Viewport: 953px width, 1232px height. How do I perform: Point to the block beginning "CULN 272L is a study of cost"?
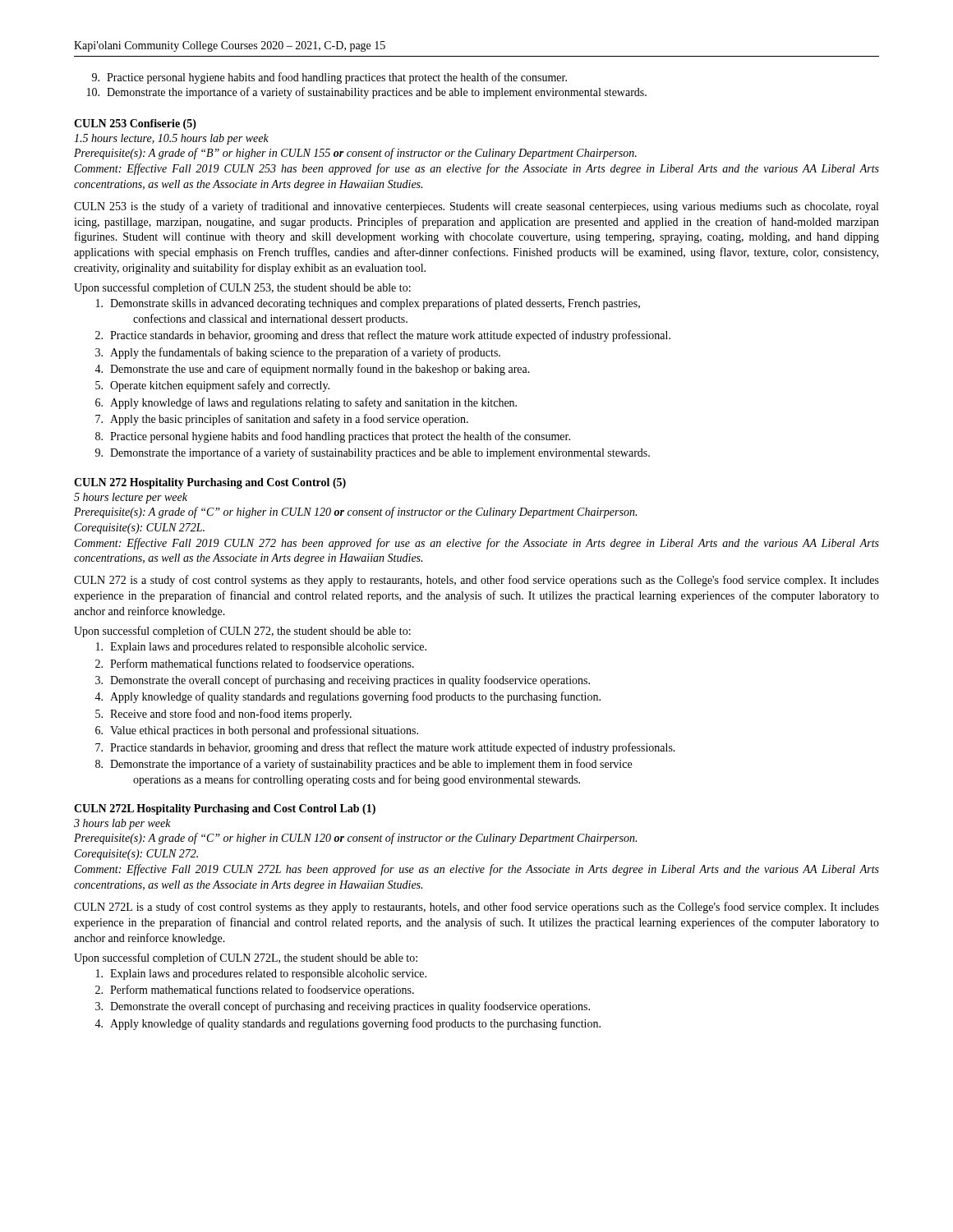(476, 923)
